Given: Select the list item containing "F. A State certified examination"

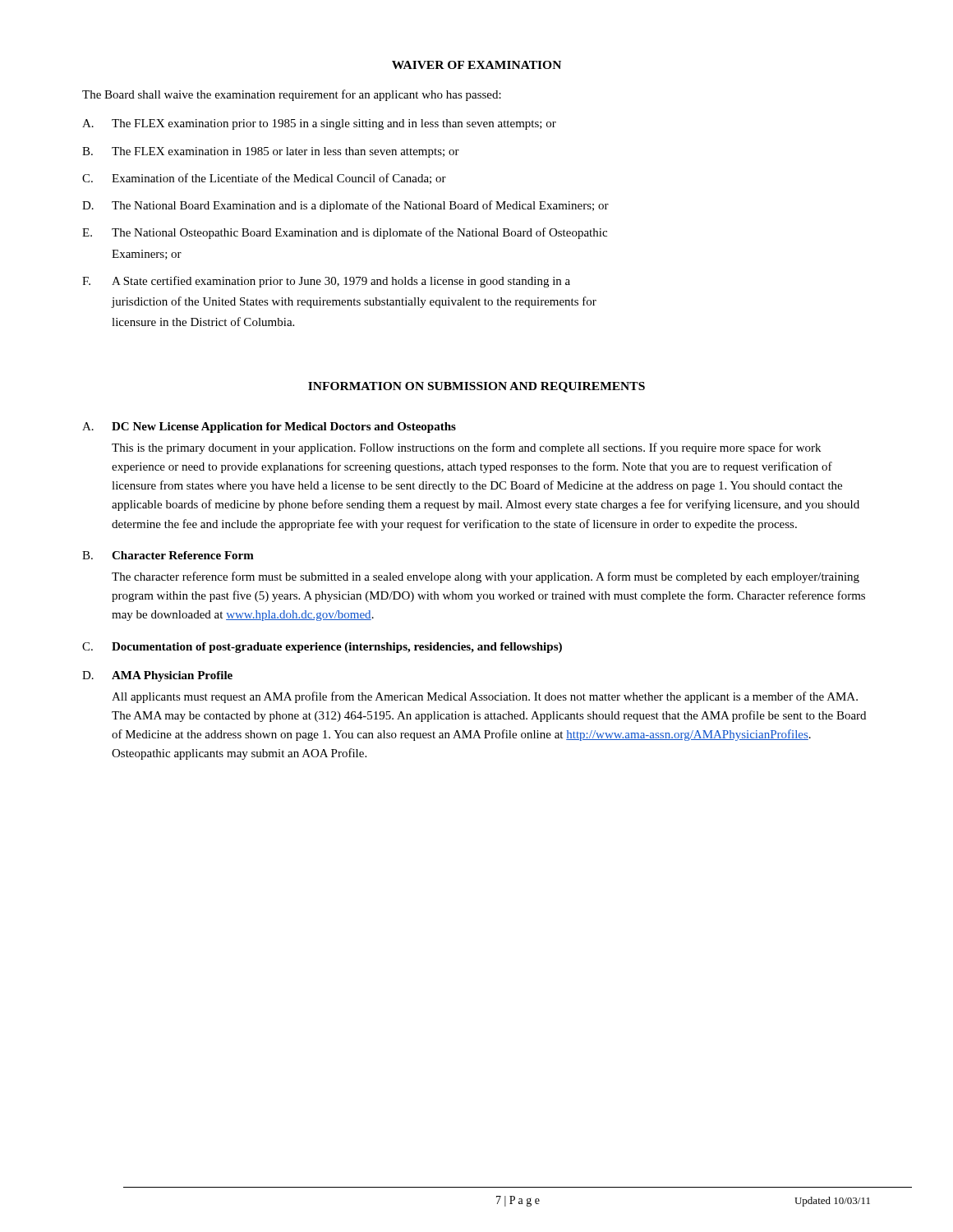Looking at the screenshot, I should (476, 302).
